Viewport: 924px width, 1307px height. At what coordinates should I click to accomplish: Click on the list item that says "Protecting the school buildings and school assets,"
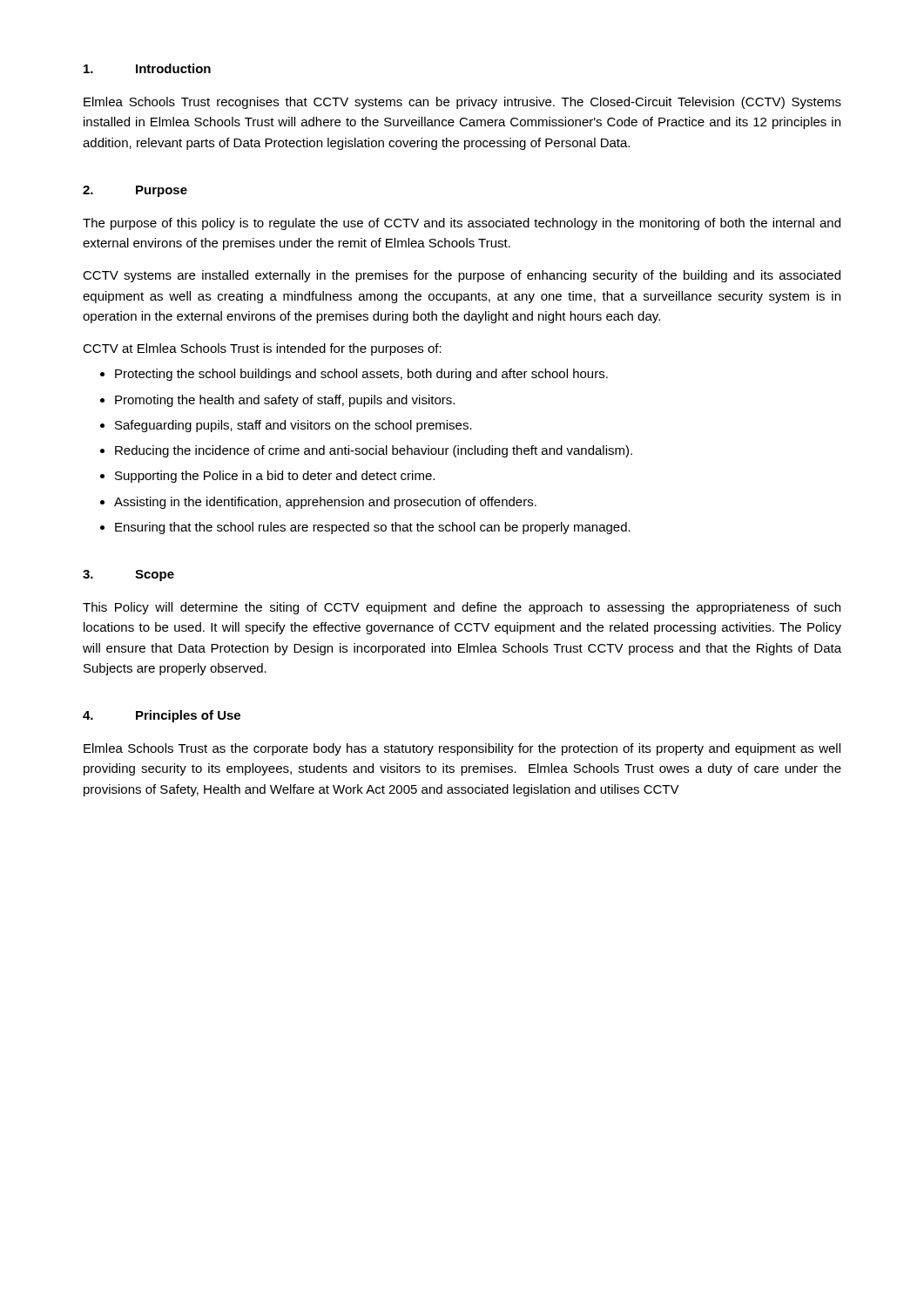coord(462,450)
